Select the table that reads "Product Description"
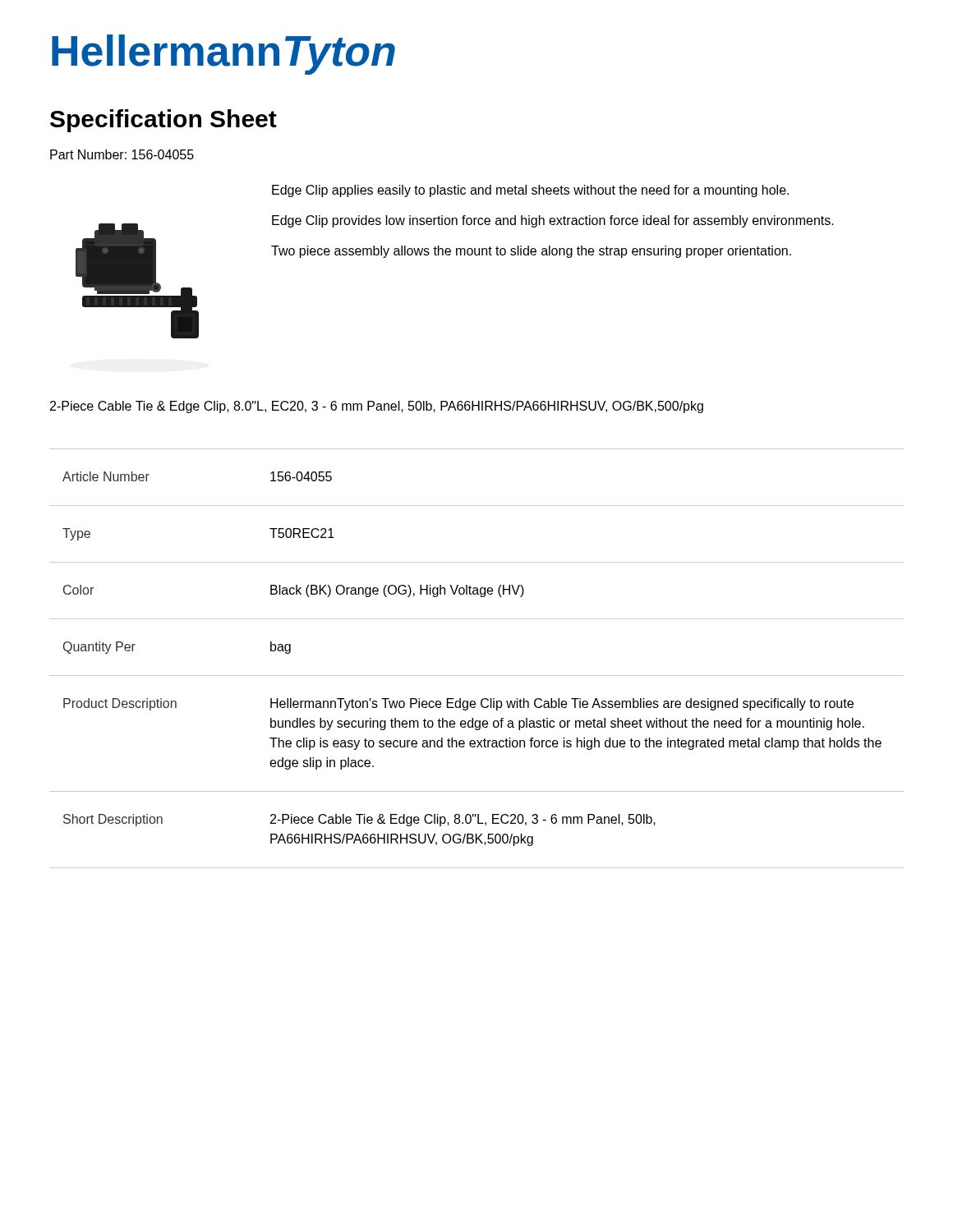 pyautogui.click(x=476, y=659)
